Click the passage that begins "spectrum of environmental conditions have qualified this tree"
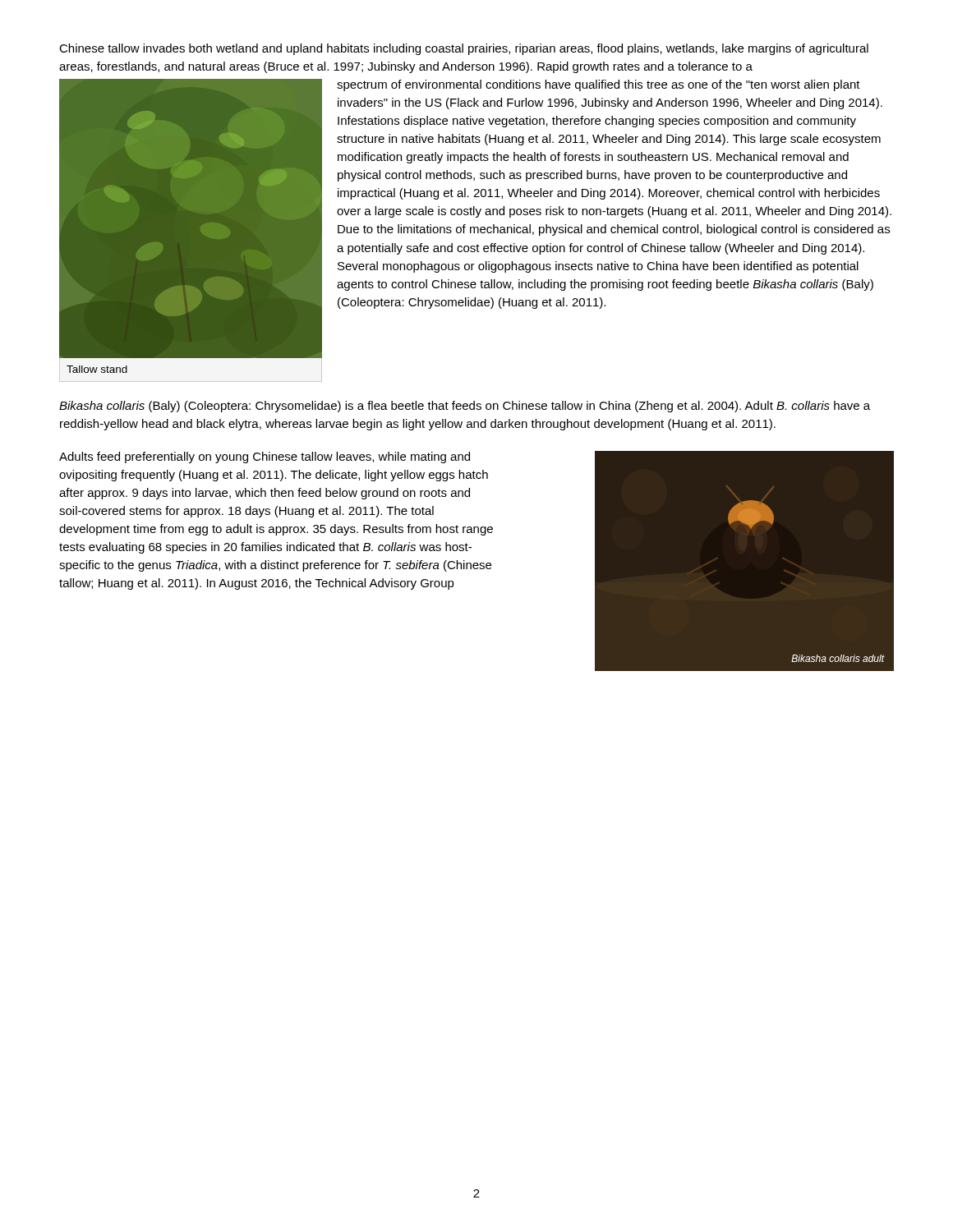The height and width of the screenshot is (1232, 953). click(x=615, y=193)
